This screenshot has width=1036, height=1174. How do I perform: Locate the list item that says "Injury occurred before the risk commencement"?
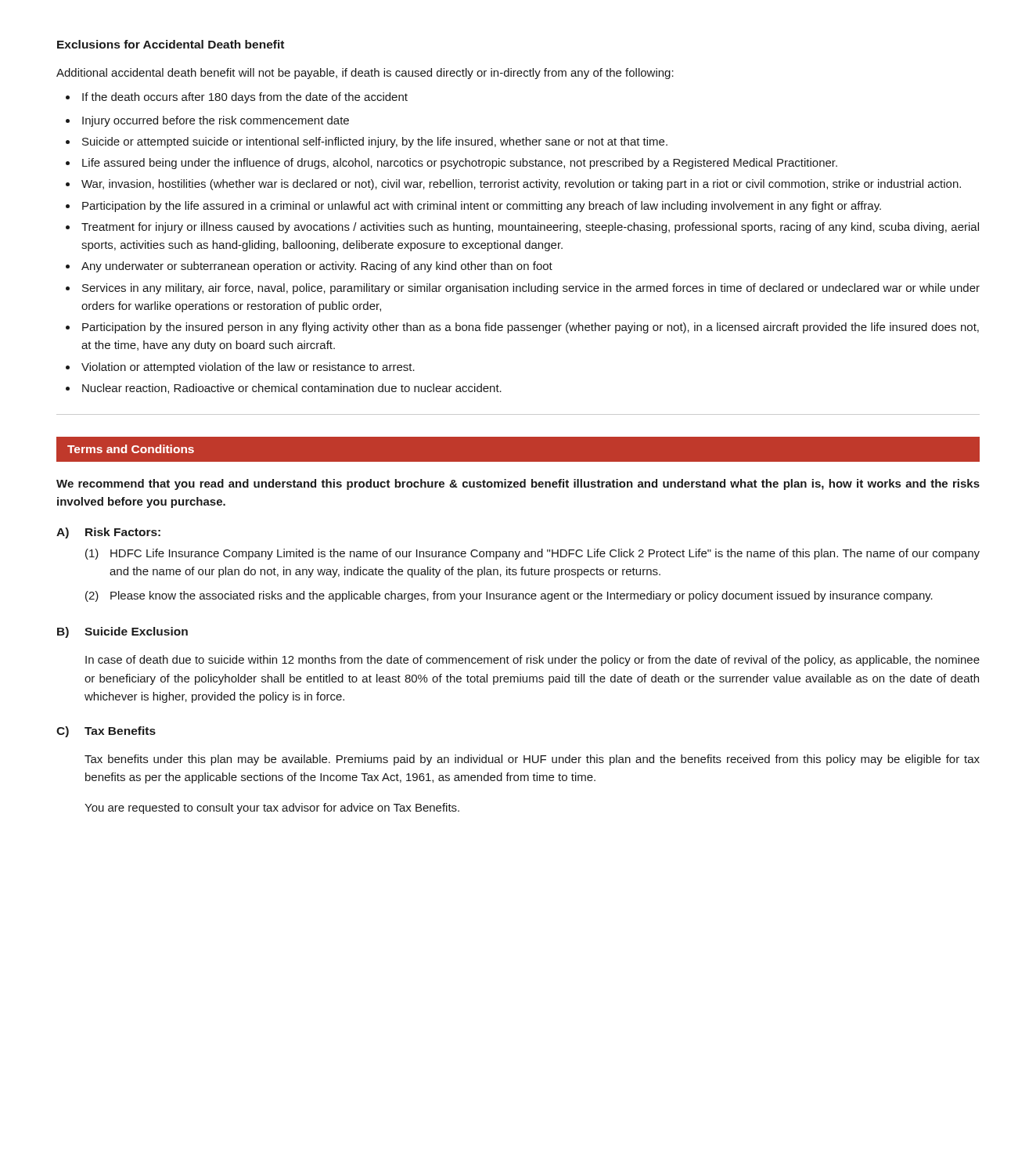pos(207,121)
